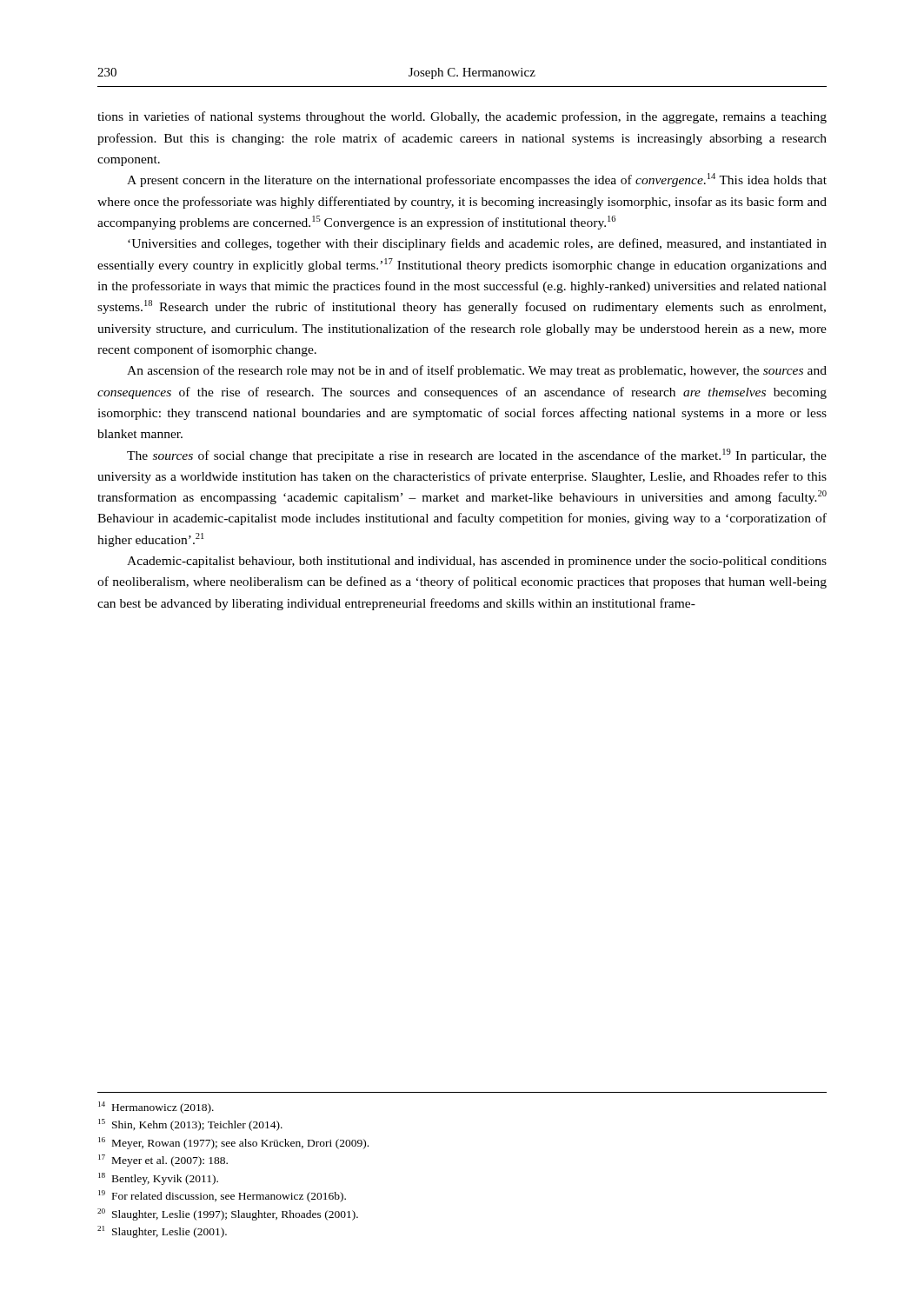Click on the element starting "15 Shin, Kehm (2013); Teichler (2014)."
924x1304 pixels.
[190, 1124]
